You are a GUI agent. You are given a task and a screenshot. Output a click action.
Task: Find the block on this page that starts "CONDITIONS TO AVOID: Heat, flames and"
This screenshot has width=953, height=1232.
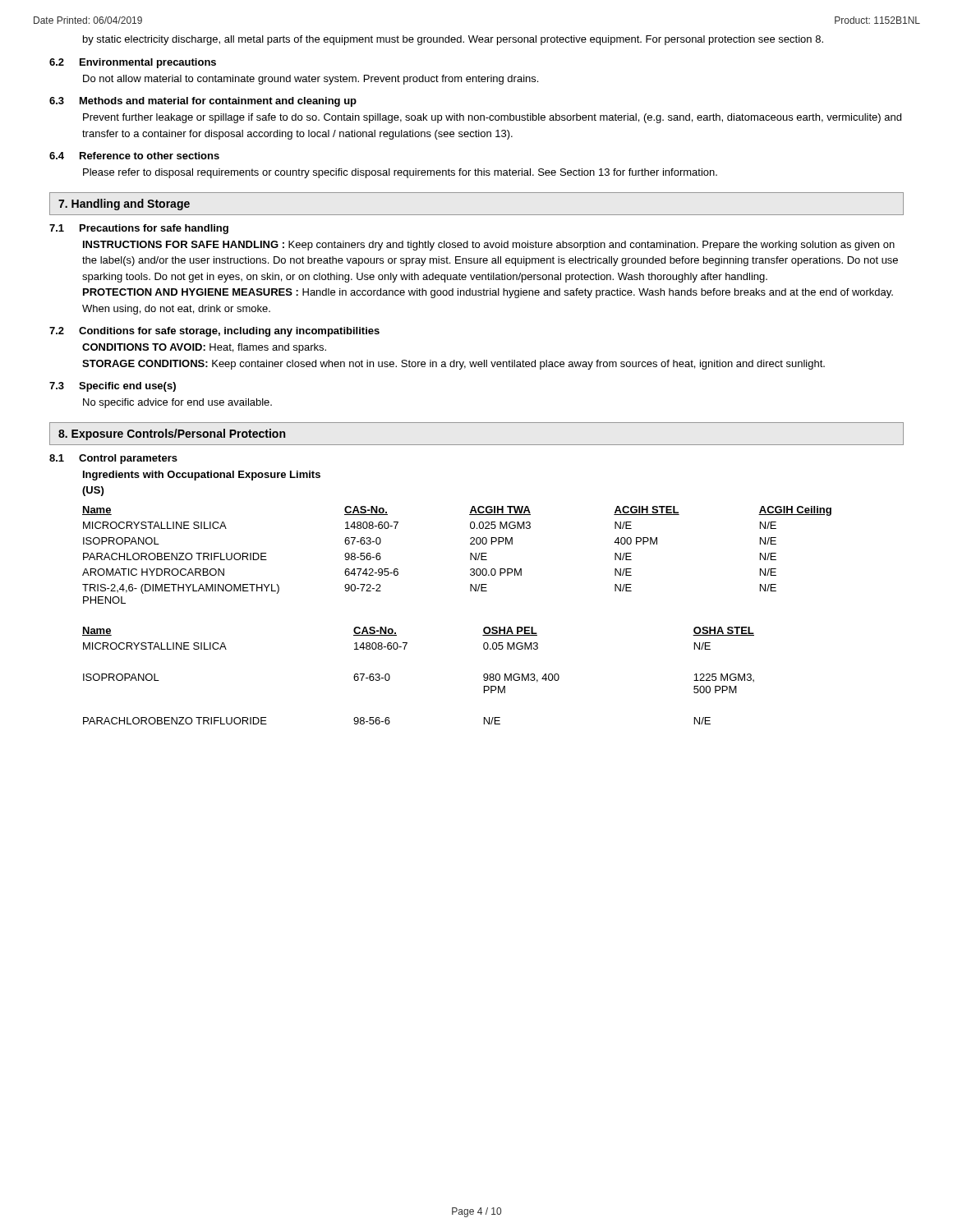click(454, 355)
